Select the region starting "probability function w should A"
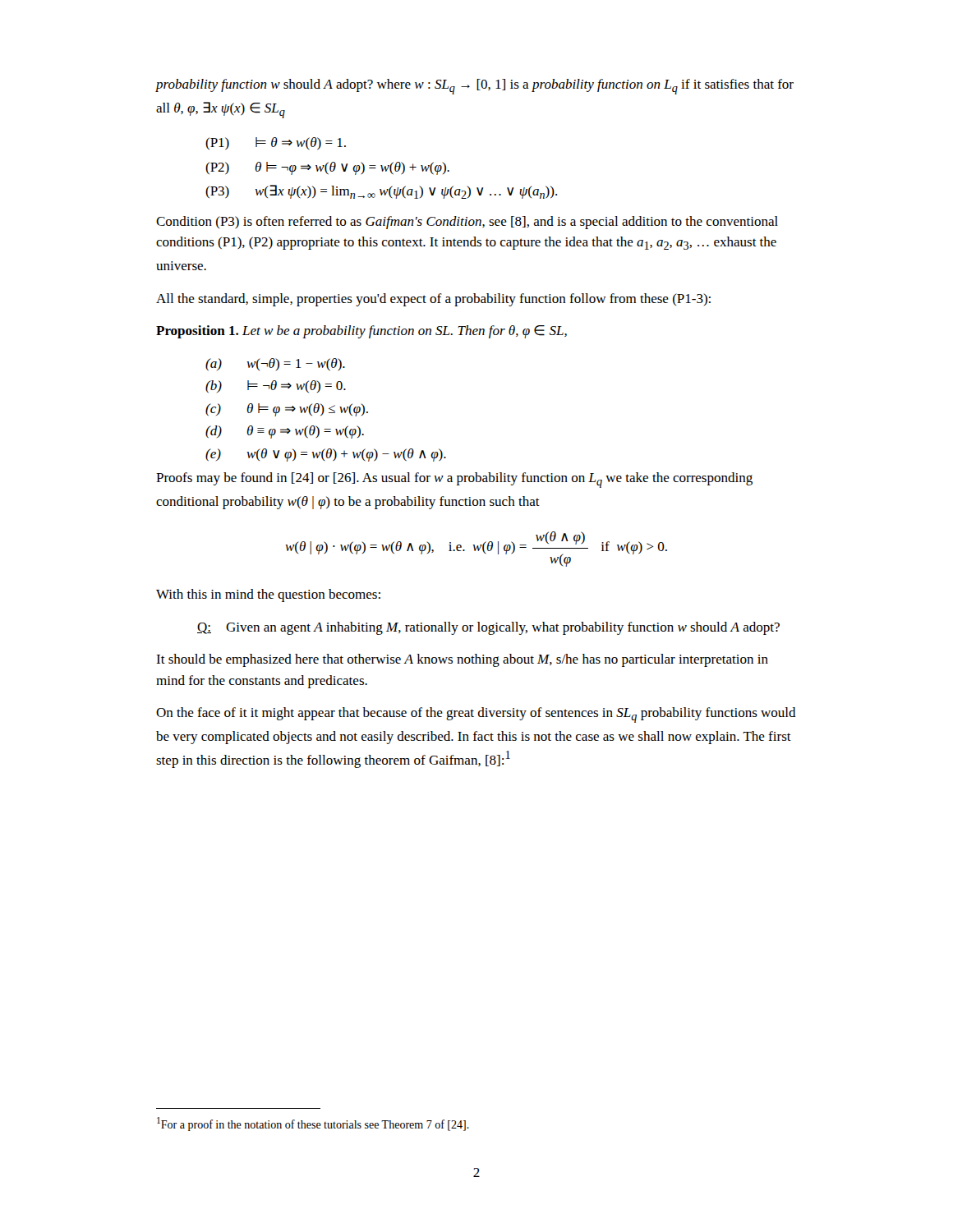The height and width of the screenshot is (1232, 953). coord(475,97)
